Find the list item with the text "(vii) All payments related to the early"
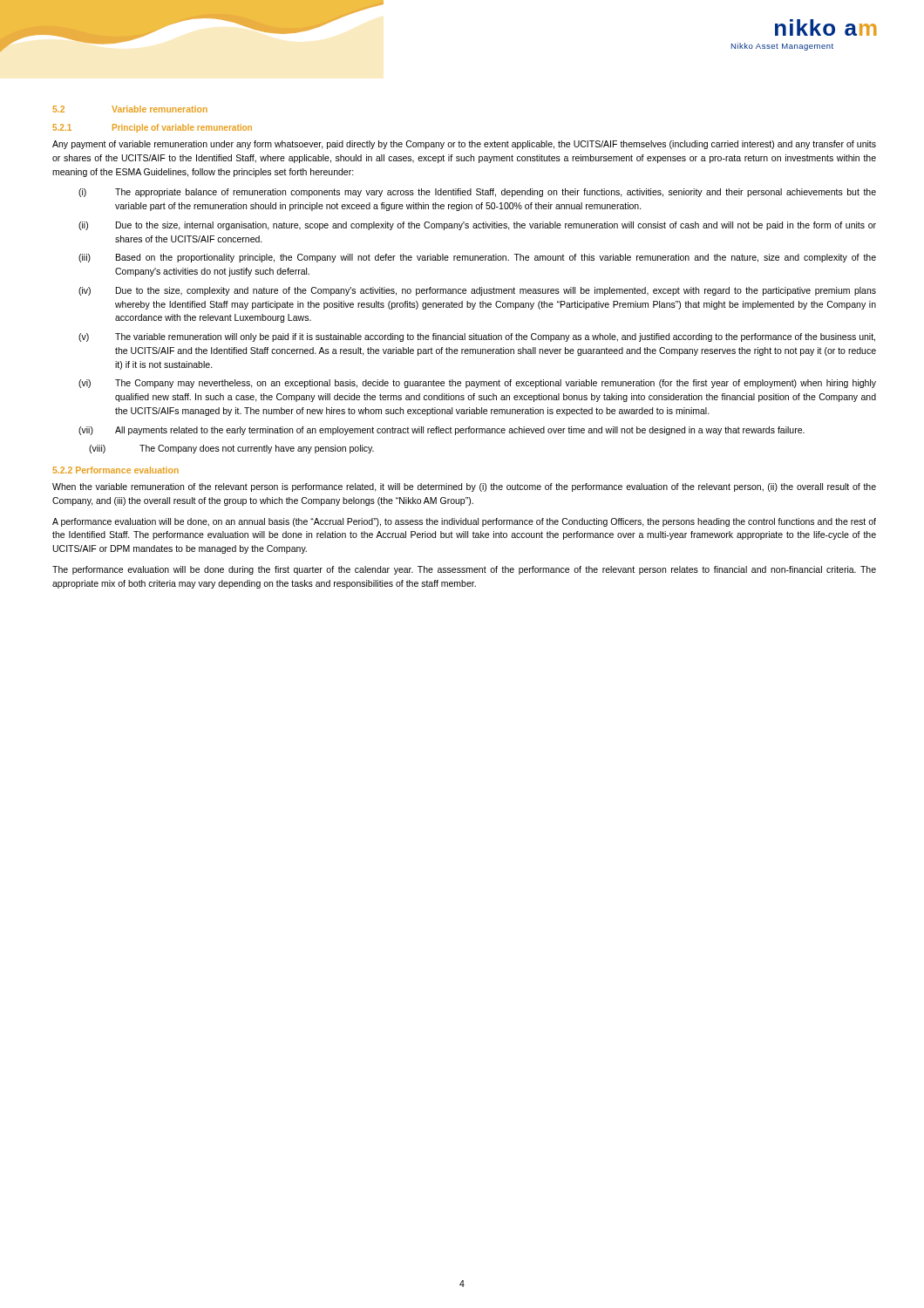This screenshot has width=924, height=1308. coord(477,430)
